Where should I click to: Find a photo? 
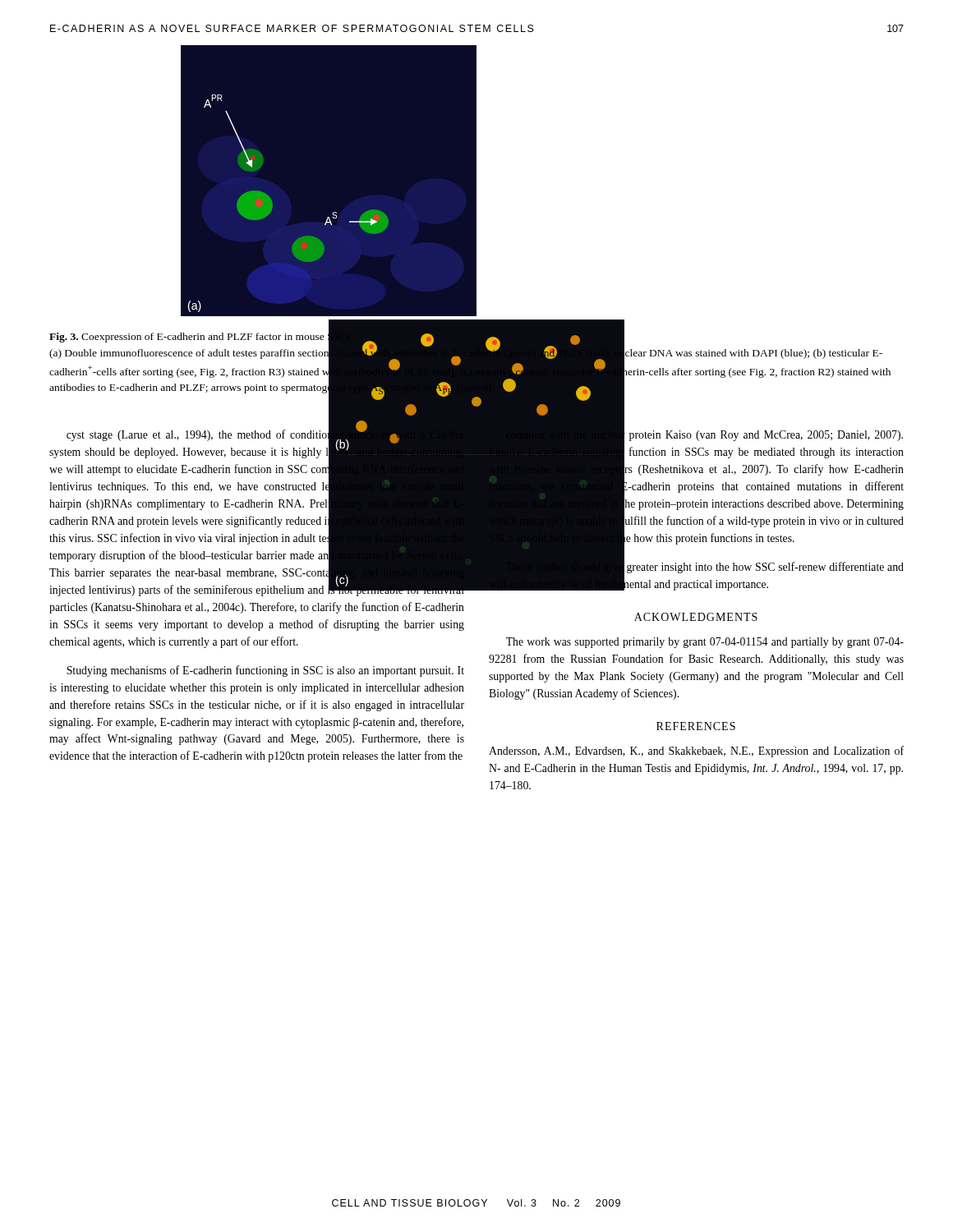pyautogui.click(x=476, y=318)
